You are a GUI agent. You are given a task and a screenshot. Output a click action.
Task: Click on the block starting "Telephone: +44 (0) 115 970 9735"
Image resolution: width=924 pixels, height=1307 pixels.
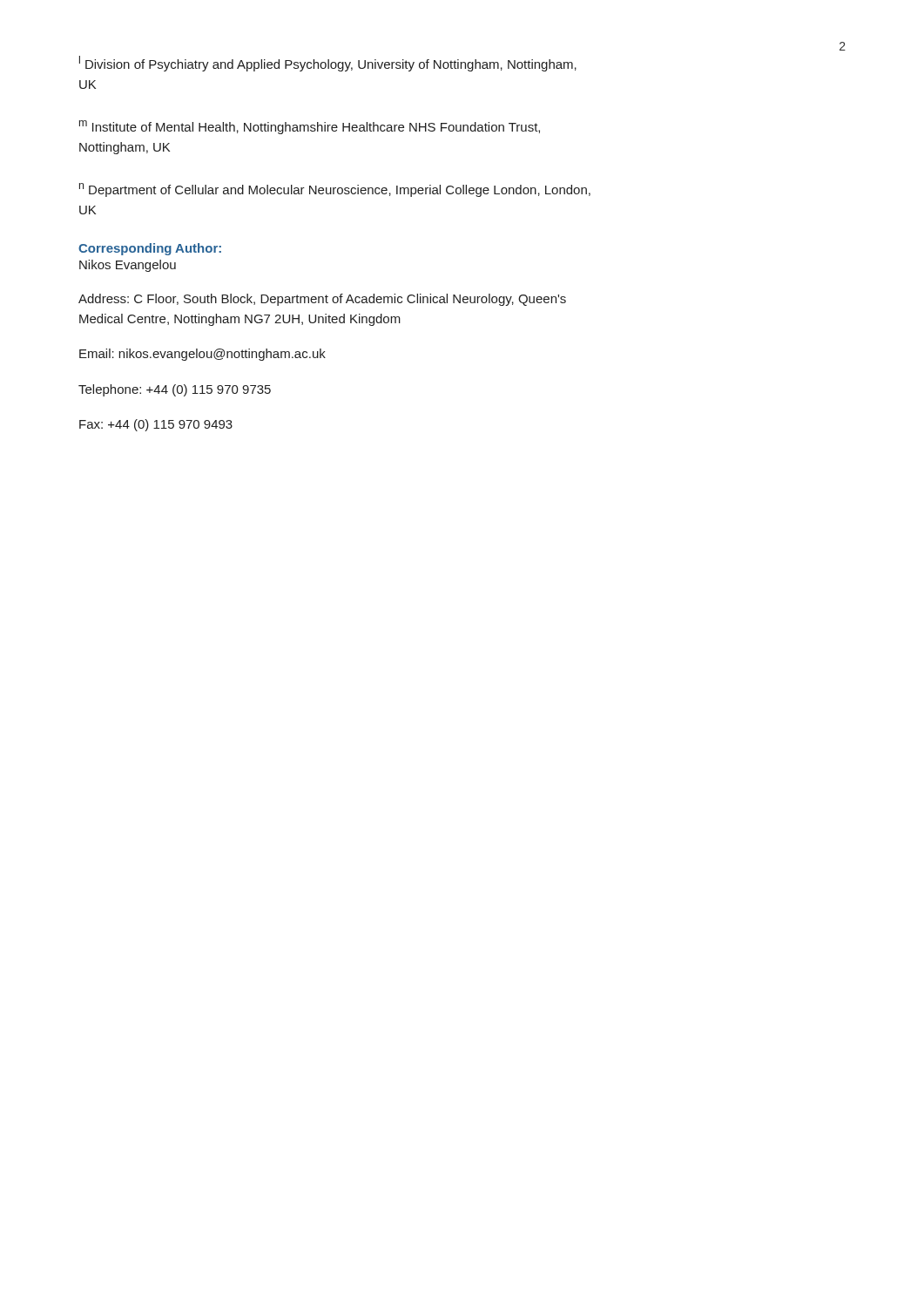pyautogui.click(x=175, y=389)
